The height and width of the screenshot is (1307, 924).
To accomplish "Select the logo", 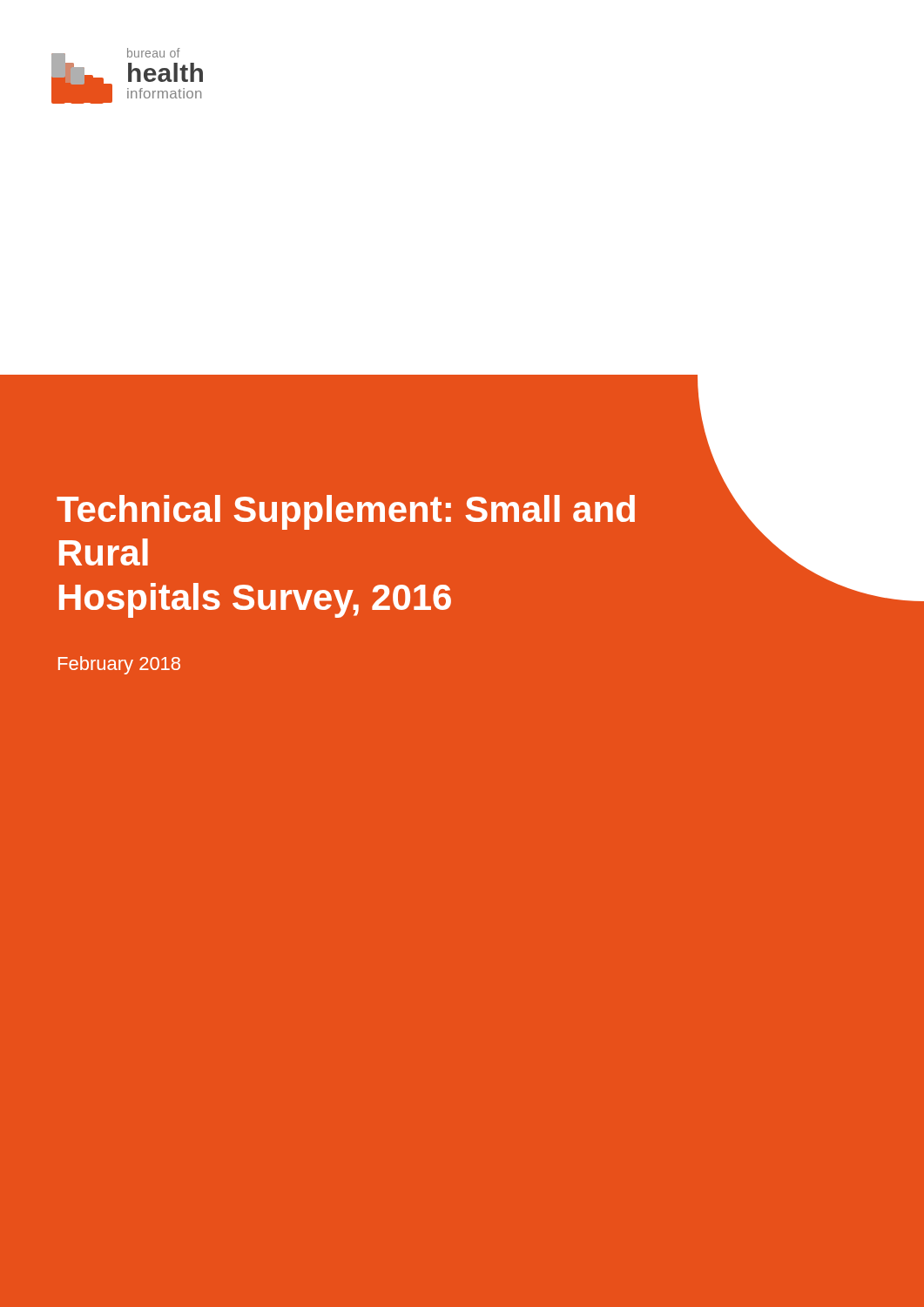I will [131, 75].
